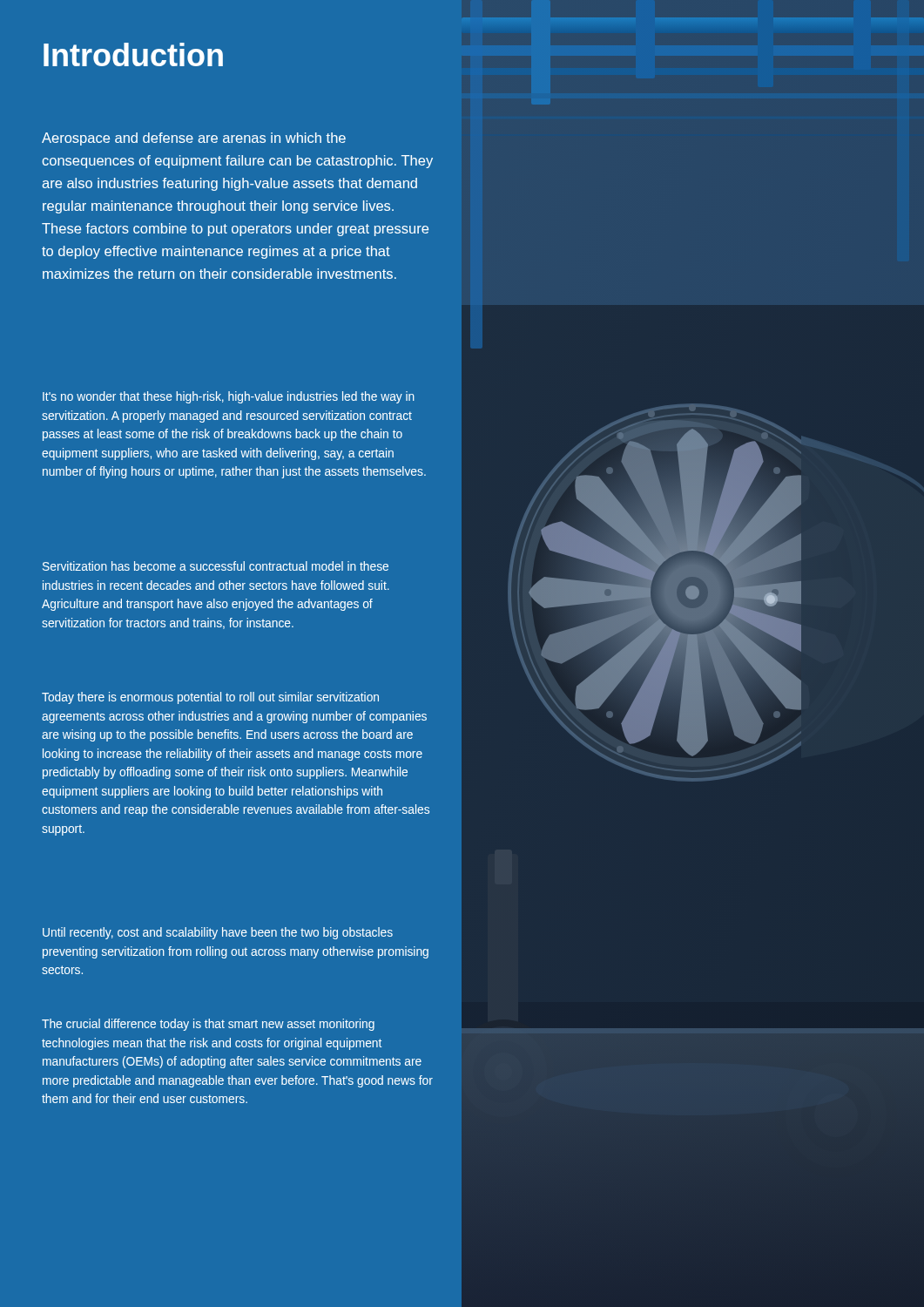Find the block on this page that starts "Aerospace and defense are arenas in"
924x1307 pixels.
coord(240,206)
